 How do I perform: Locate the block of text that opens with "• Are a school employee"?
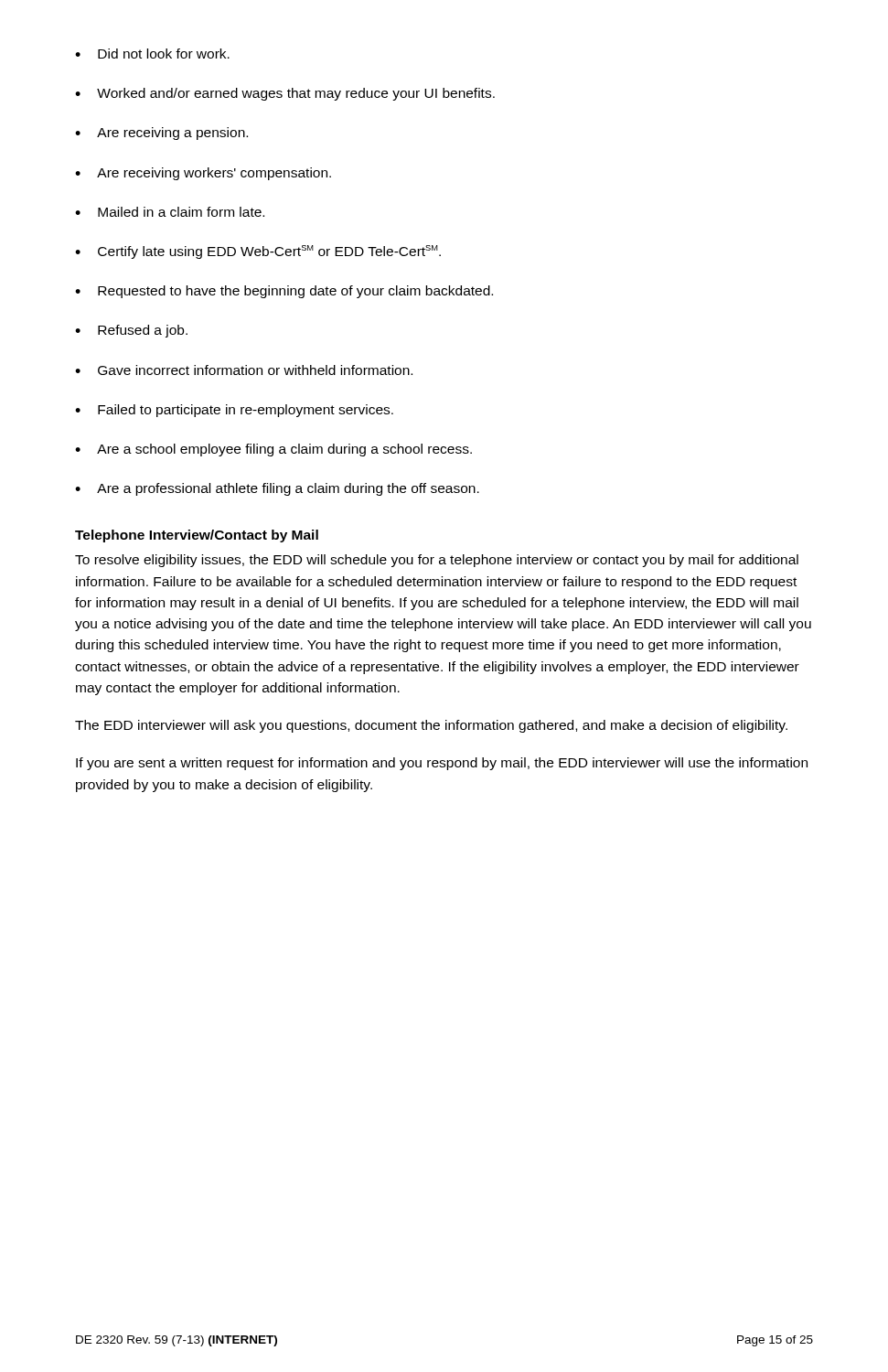(274, 450)
